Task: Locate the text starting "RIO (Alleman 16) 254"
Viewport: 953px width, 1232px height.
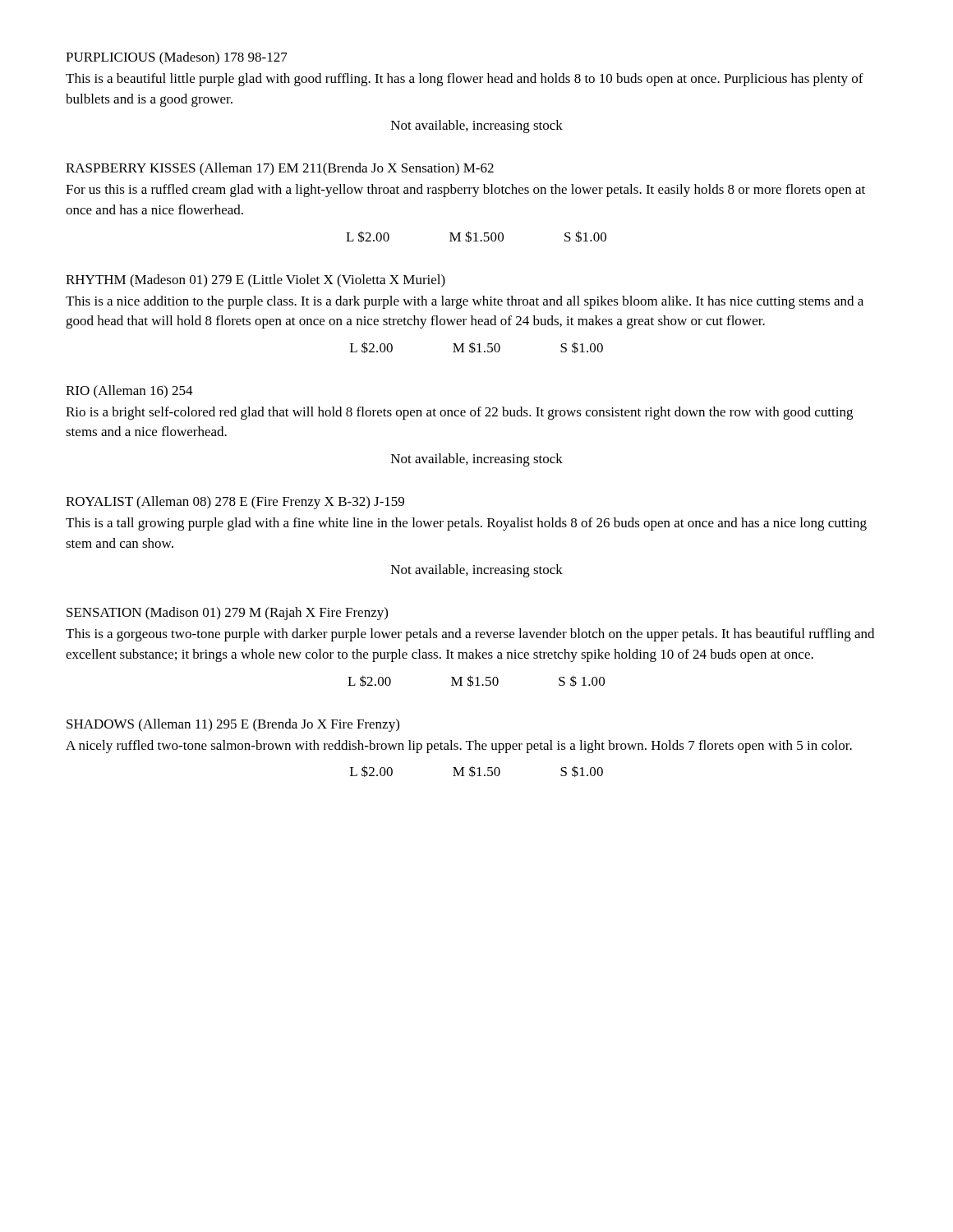Action: tap(476, 425)
